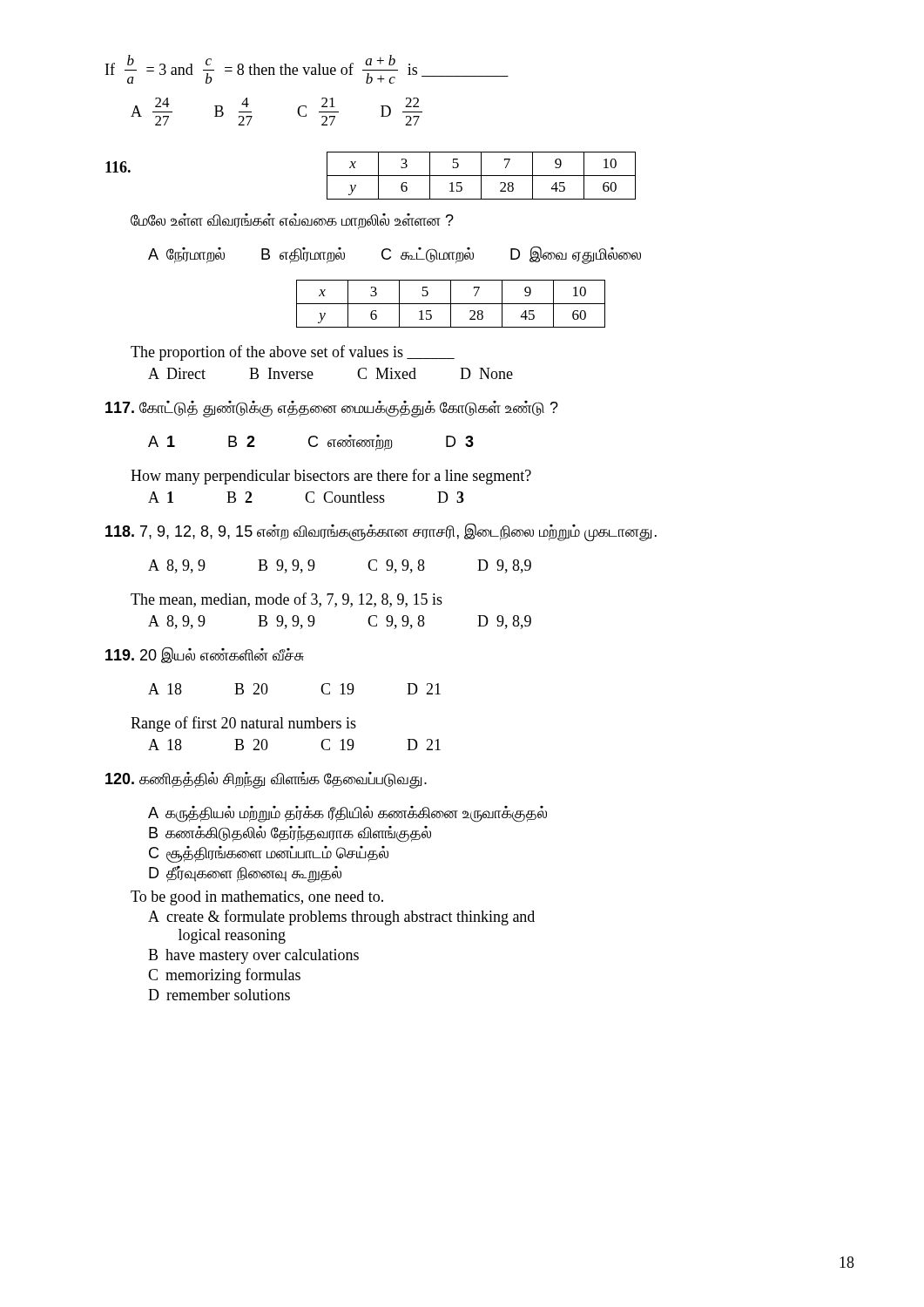Find the text block that says "The proportion of the"
Image resolution: width=924 pixels, height=1307 pixels.
click(292, 352)
